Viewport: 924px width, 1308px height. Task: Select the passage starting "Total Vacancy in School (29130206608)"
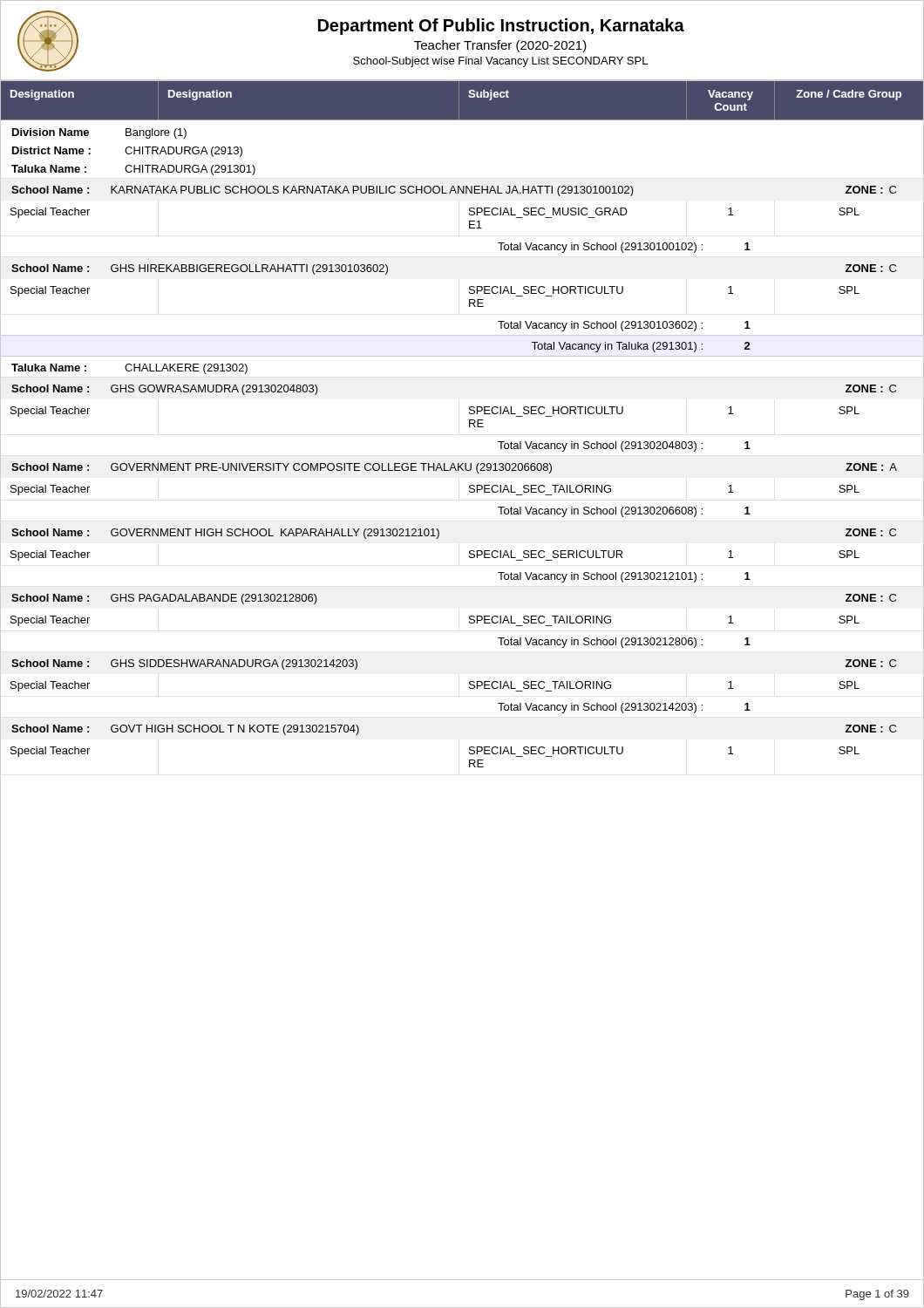[x=624, y=512]
